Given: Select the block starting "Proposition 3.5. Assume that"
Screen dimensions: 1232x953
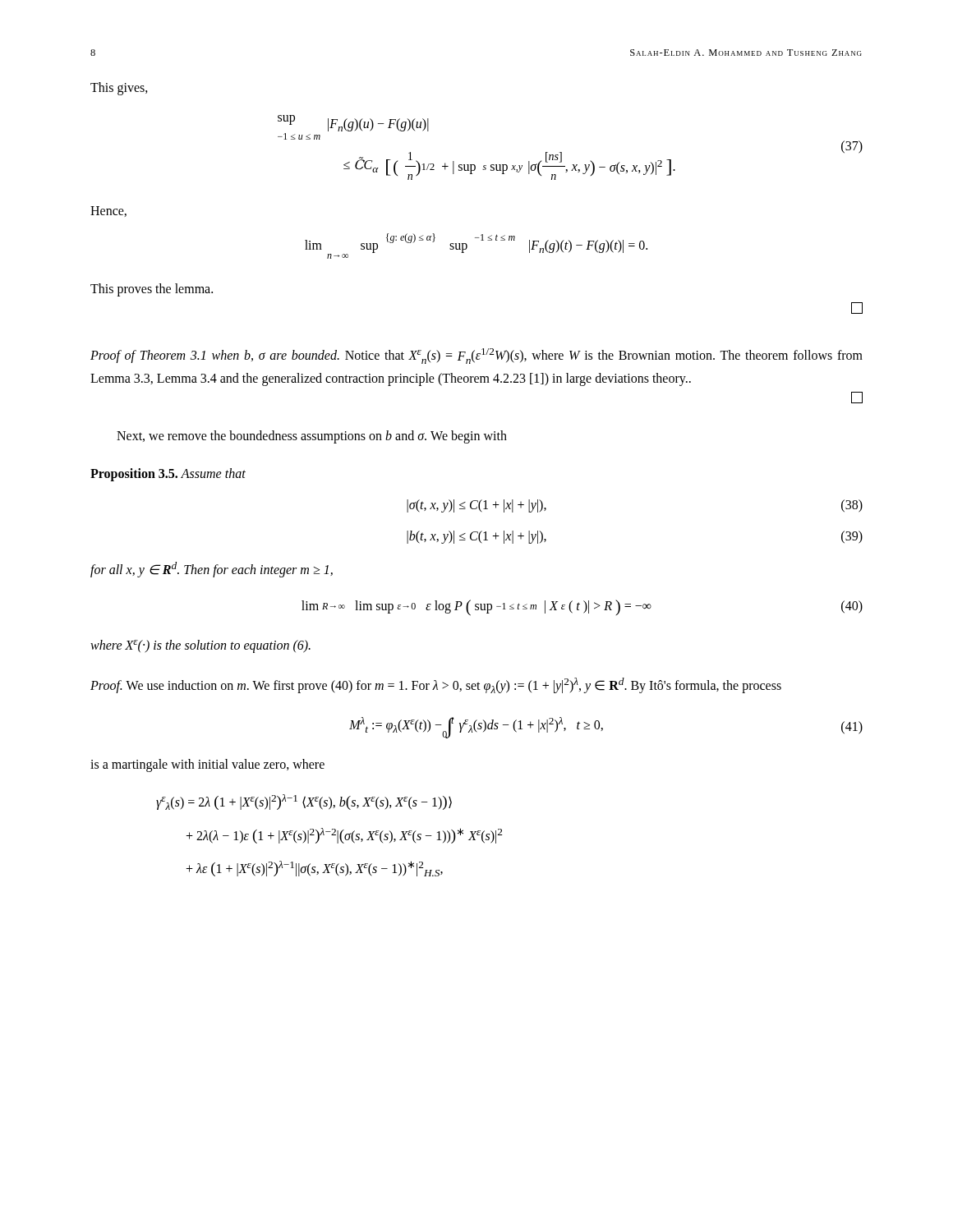Looking at the screenshot, I should pos(168,475).
